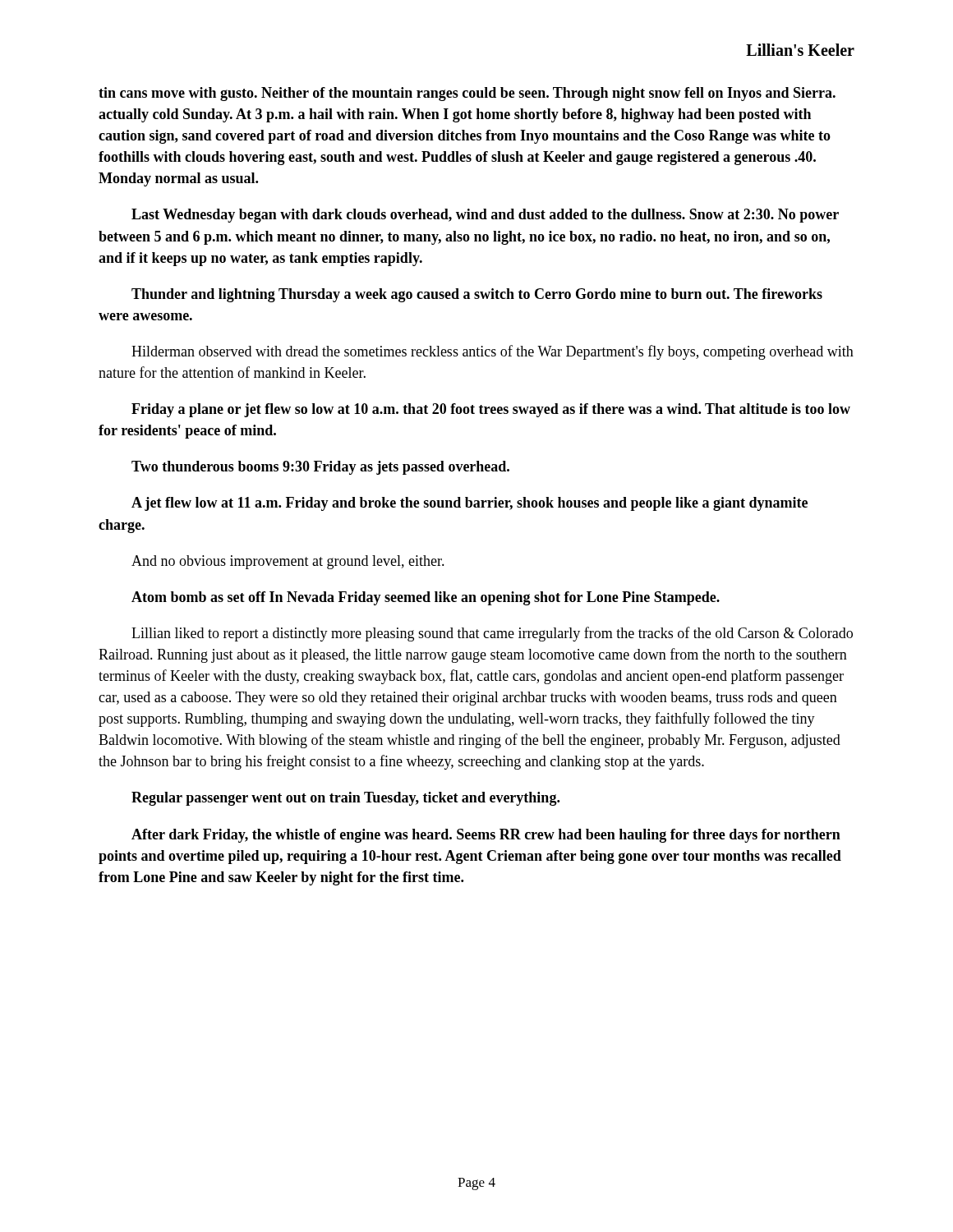Locate the text block containing "Lillian liked to report a distinctly more"
This screenshot has width=953, height=1232.
click(476, 697)
